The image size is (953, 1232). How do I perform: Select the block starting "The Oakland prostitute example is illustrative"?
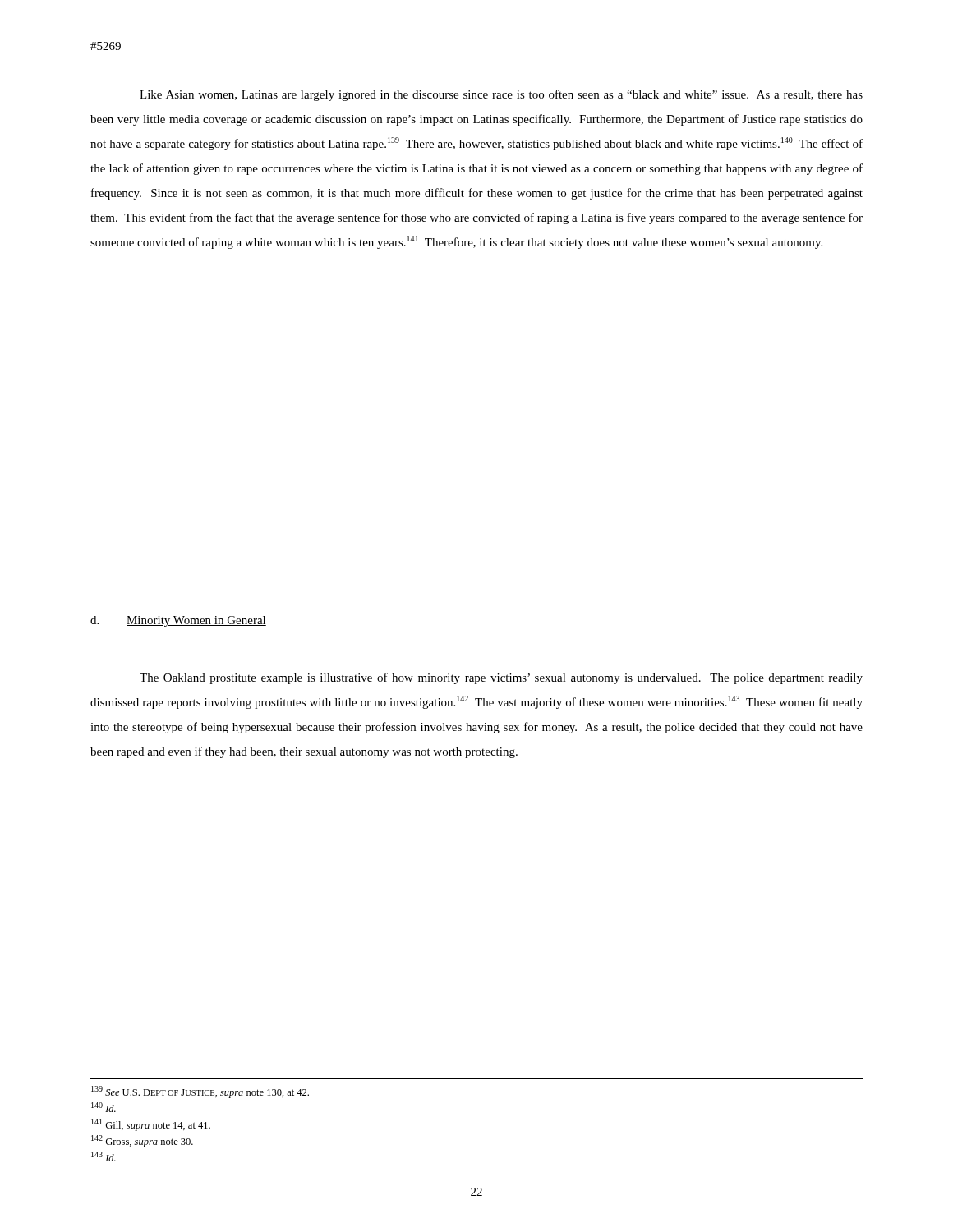pyautogui.click(x=476, y=715)
